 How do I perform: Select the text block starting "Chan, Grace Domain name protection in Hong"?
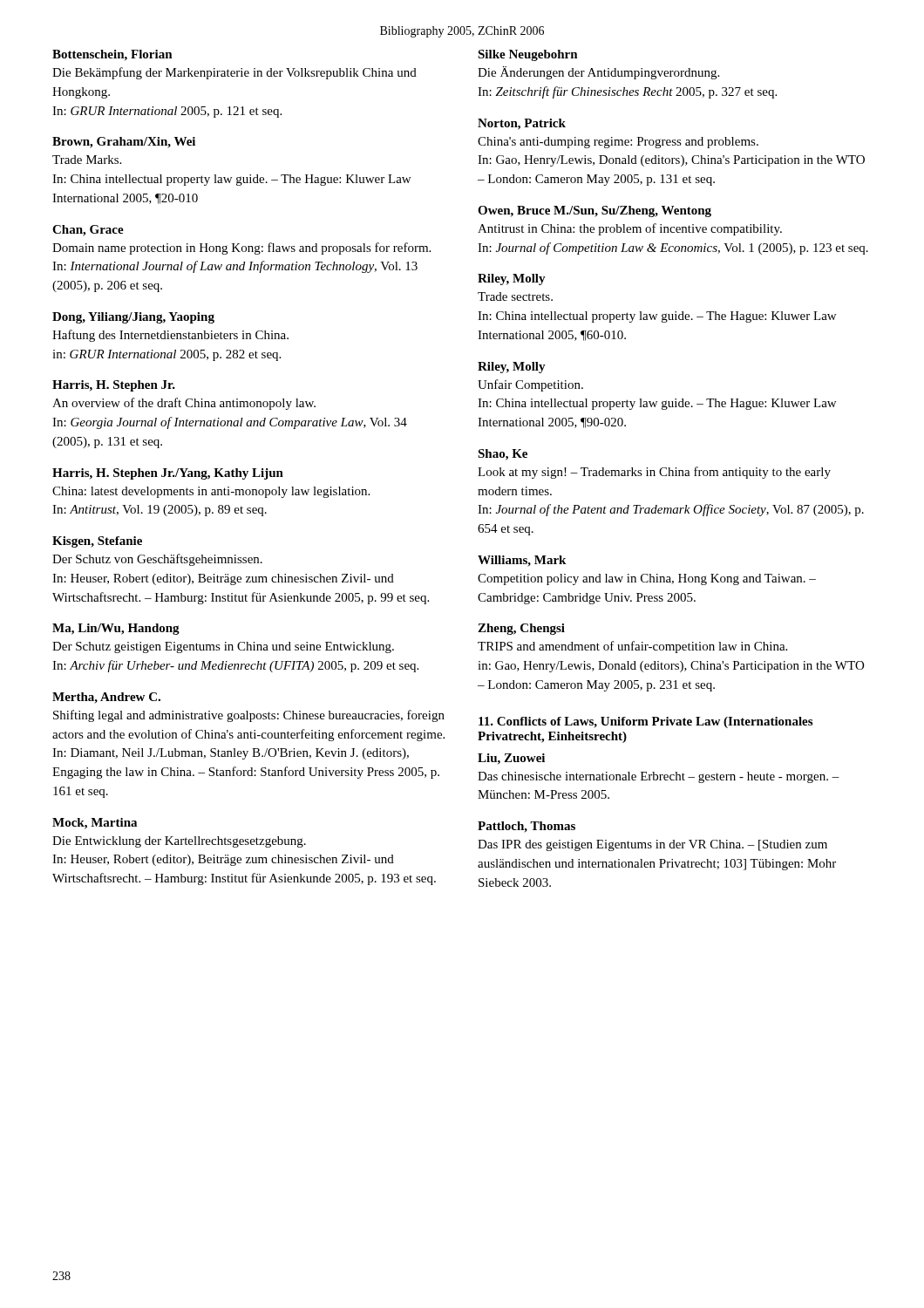point(249,259)
